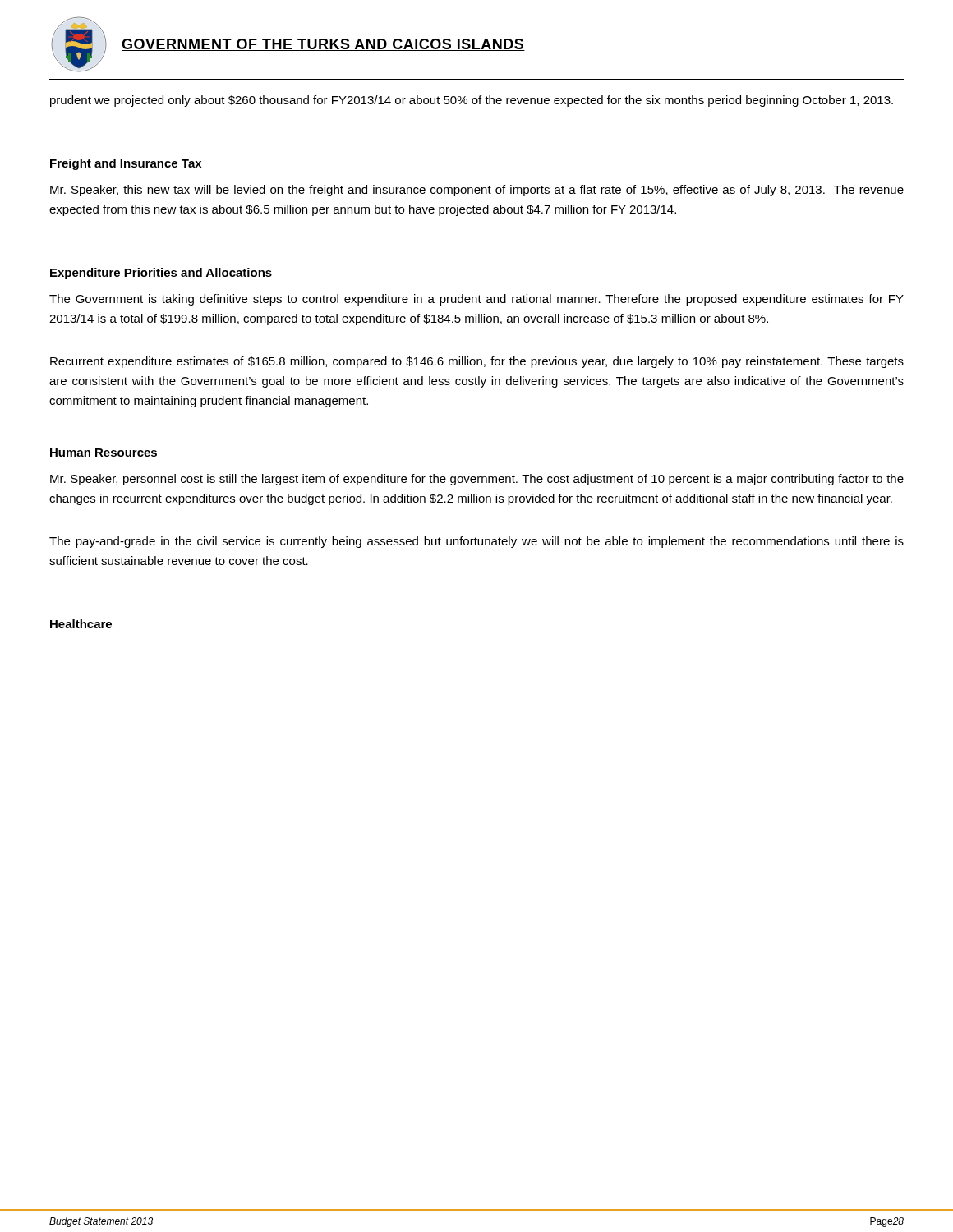Select the text block starting "Mr. Speaker, this new tax will"
The height and width of the screenshot is (1232, 953).
coord(476,199)
